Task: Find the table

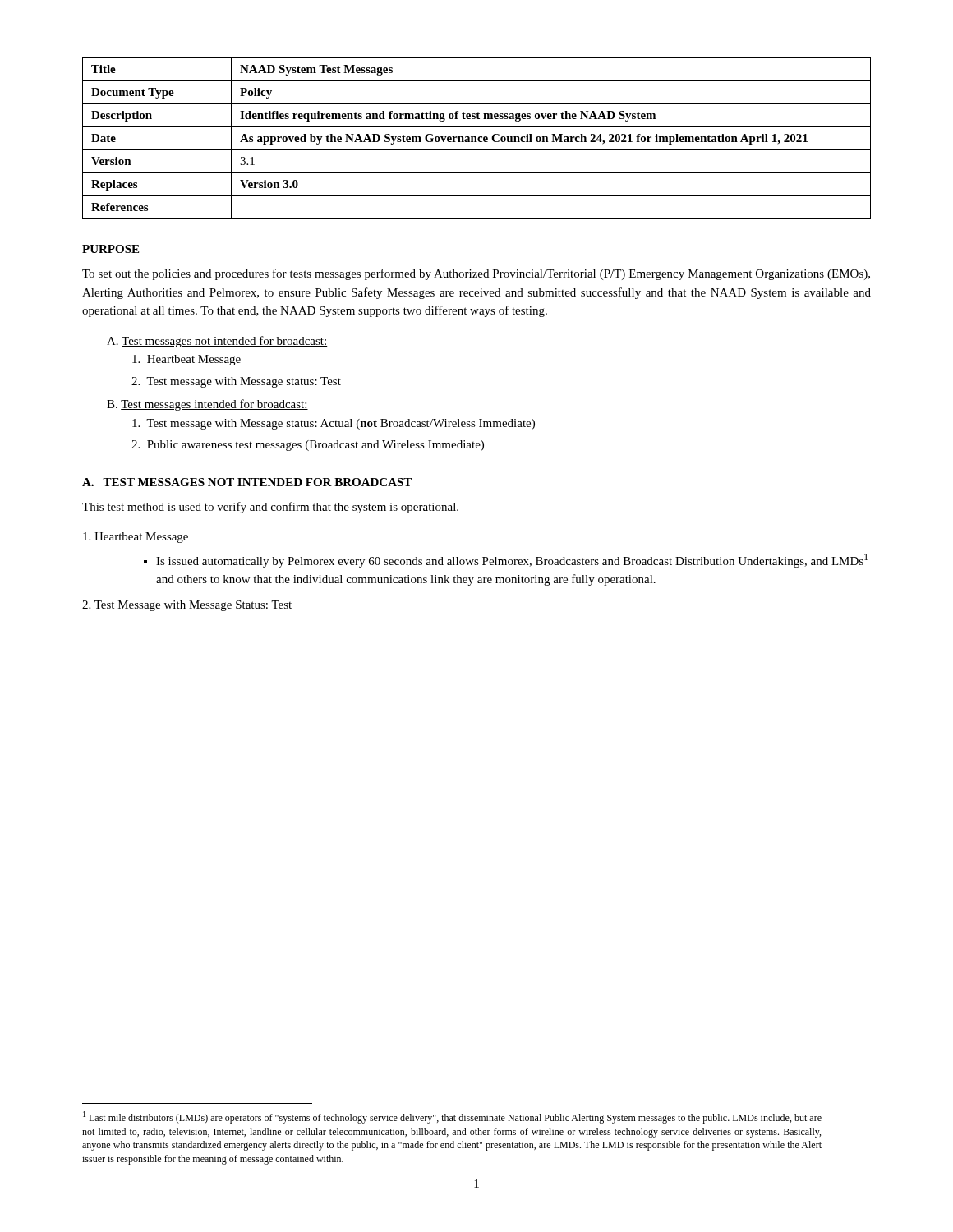Action: (x=476, y=138)
